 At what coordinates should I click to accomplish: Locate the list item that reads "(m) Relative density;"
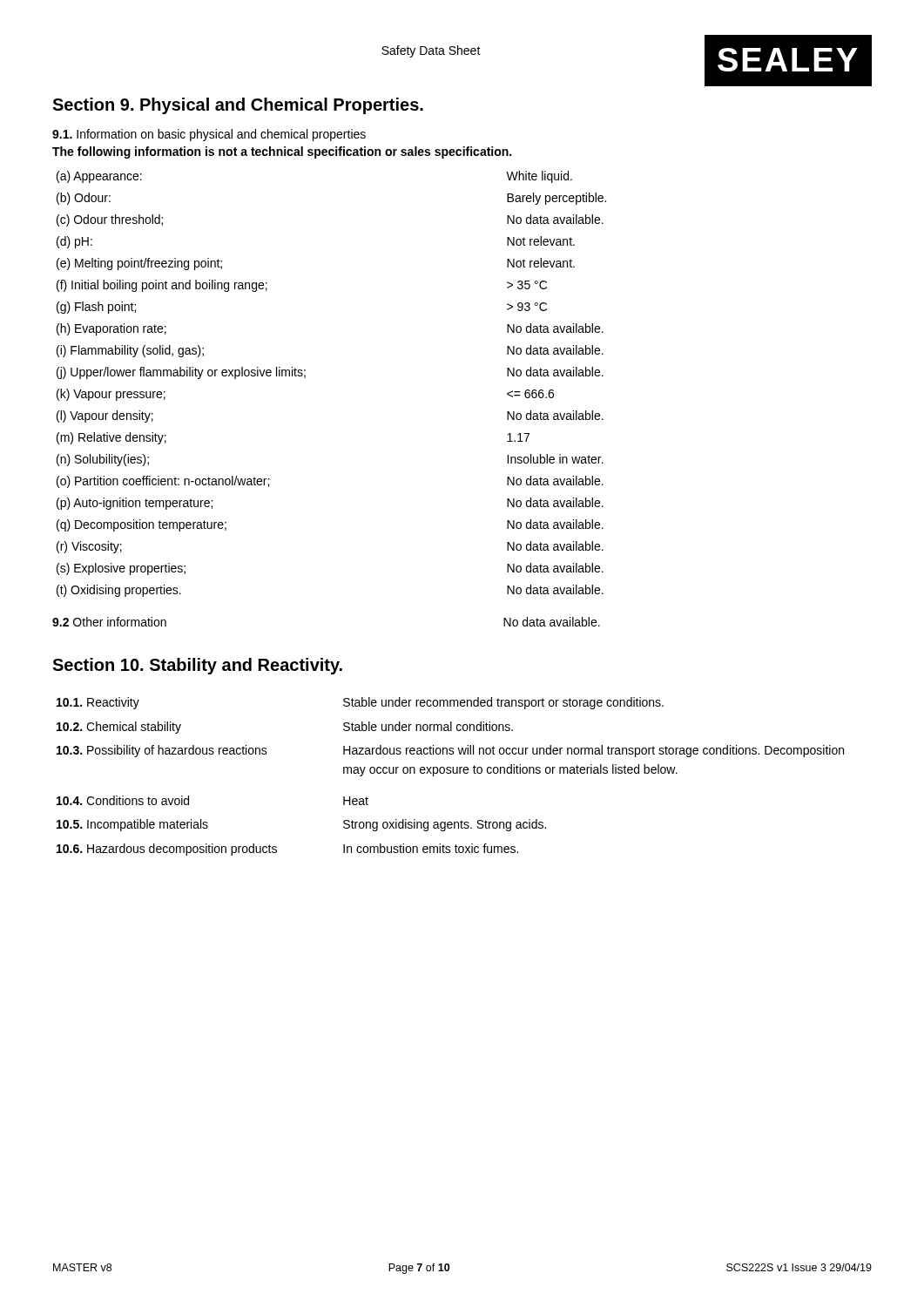point(111,437)
